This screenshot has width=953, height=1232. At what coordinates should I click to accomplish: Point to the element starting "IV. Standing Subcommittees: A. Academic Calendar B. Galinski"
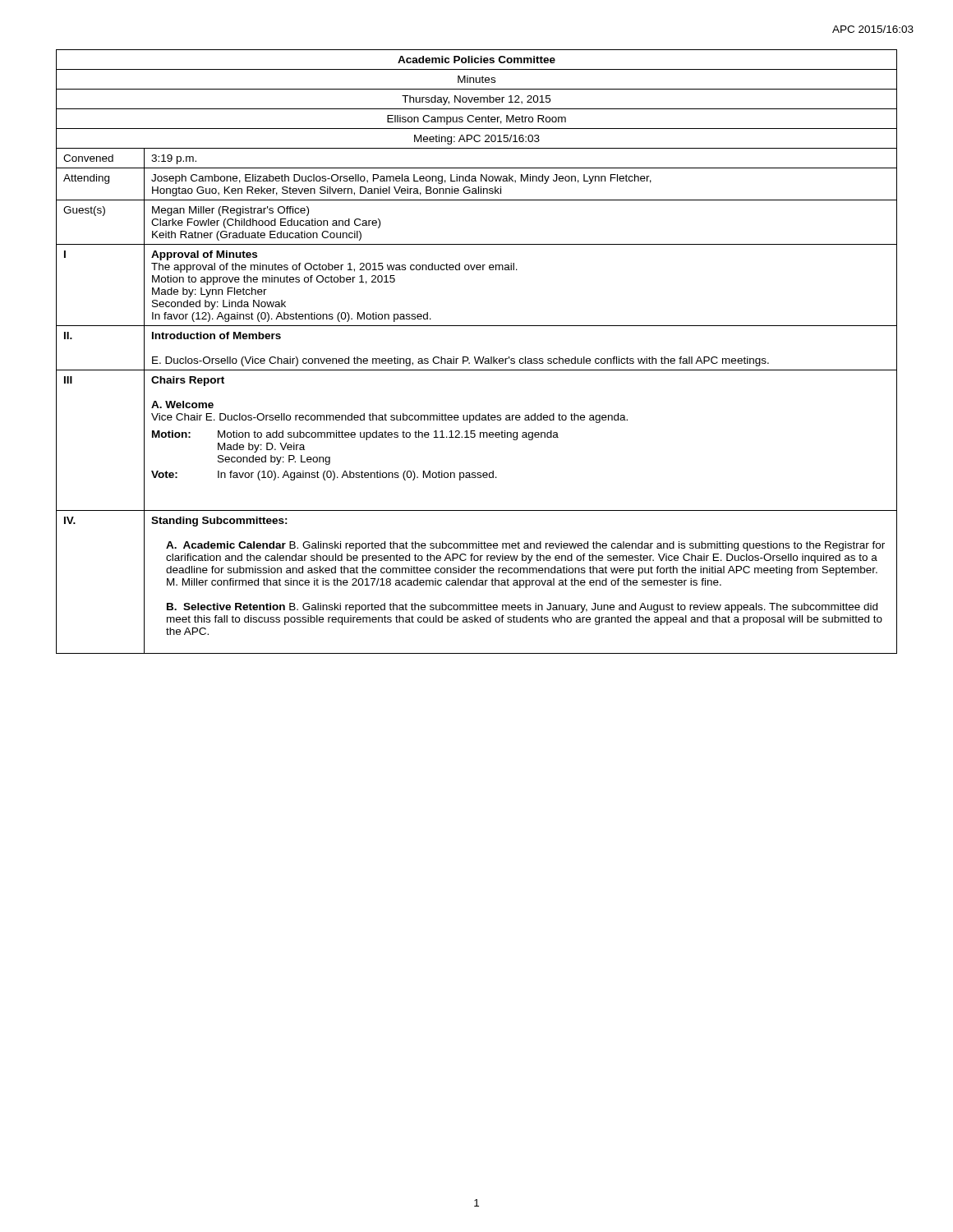[x=476, y=582]
